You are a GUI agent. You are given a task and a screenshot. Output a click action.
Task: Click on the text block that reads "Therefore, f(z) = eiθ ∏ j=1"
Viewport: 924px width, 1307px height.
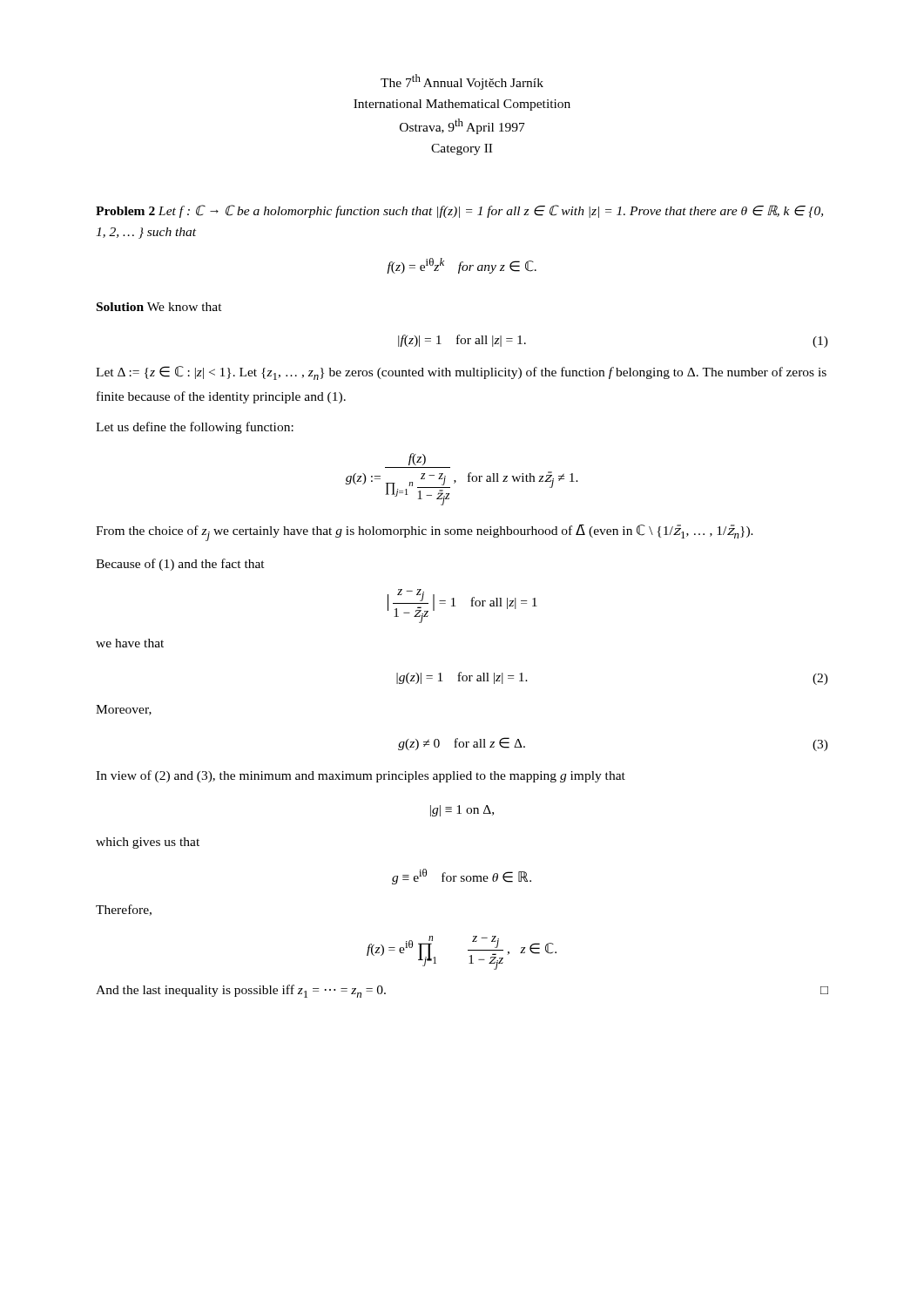[x=462, y=936]
